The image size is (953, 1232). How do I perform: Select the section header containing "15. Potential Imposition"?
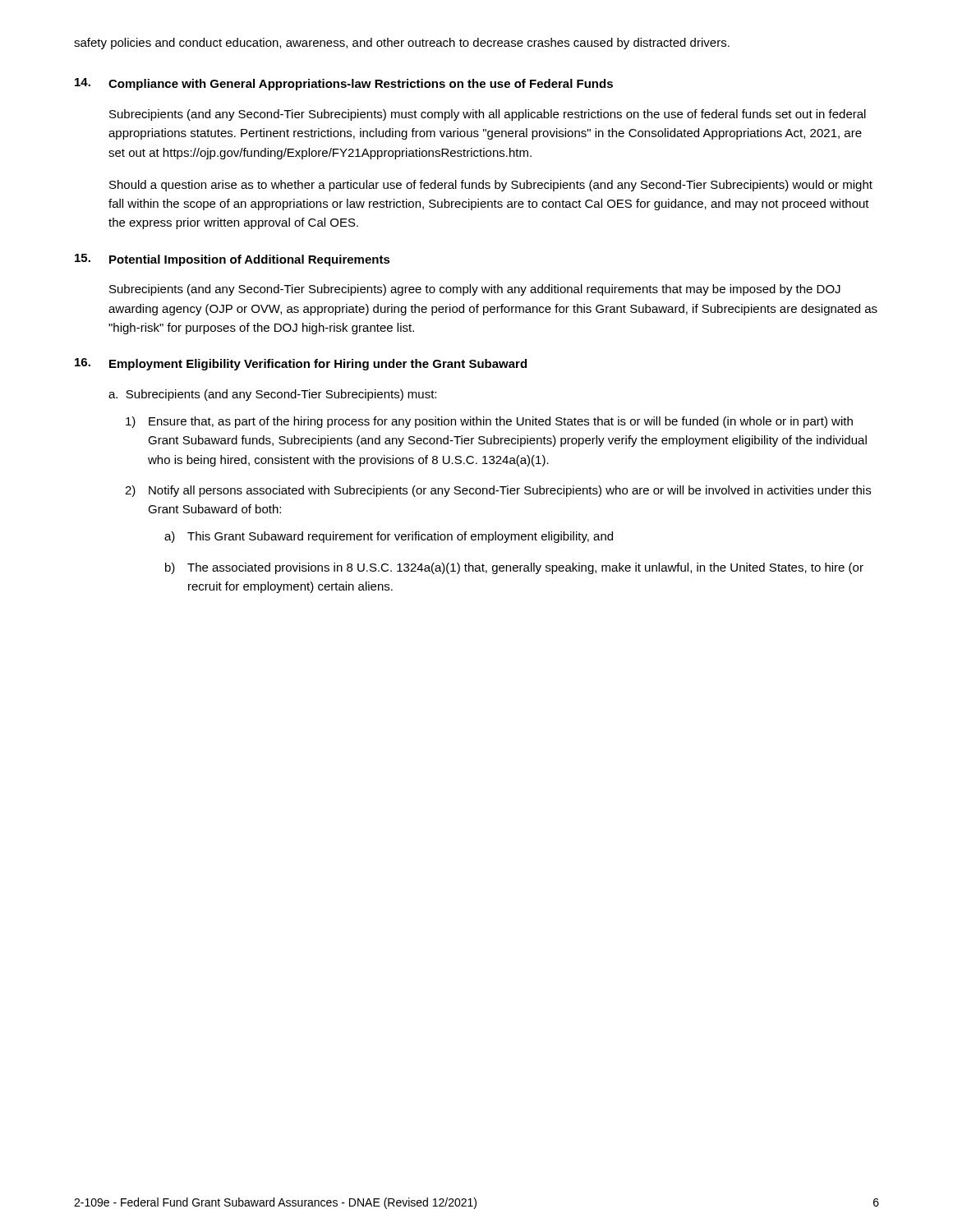click(232, 259)
